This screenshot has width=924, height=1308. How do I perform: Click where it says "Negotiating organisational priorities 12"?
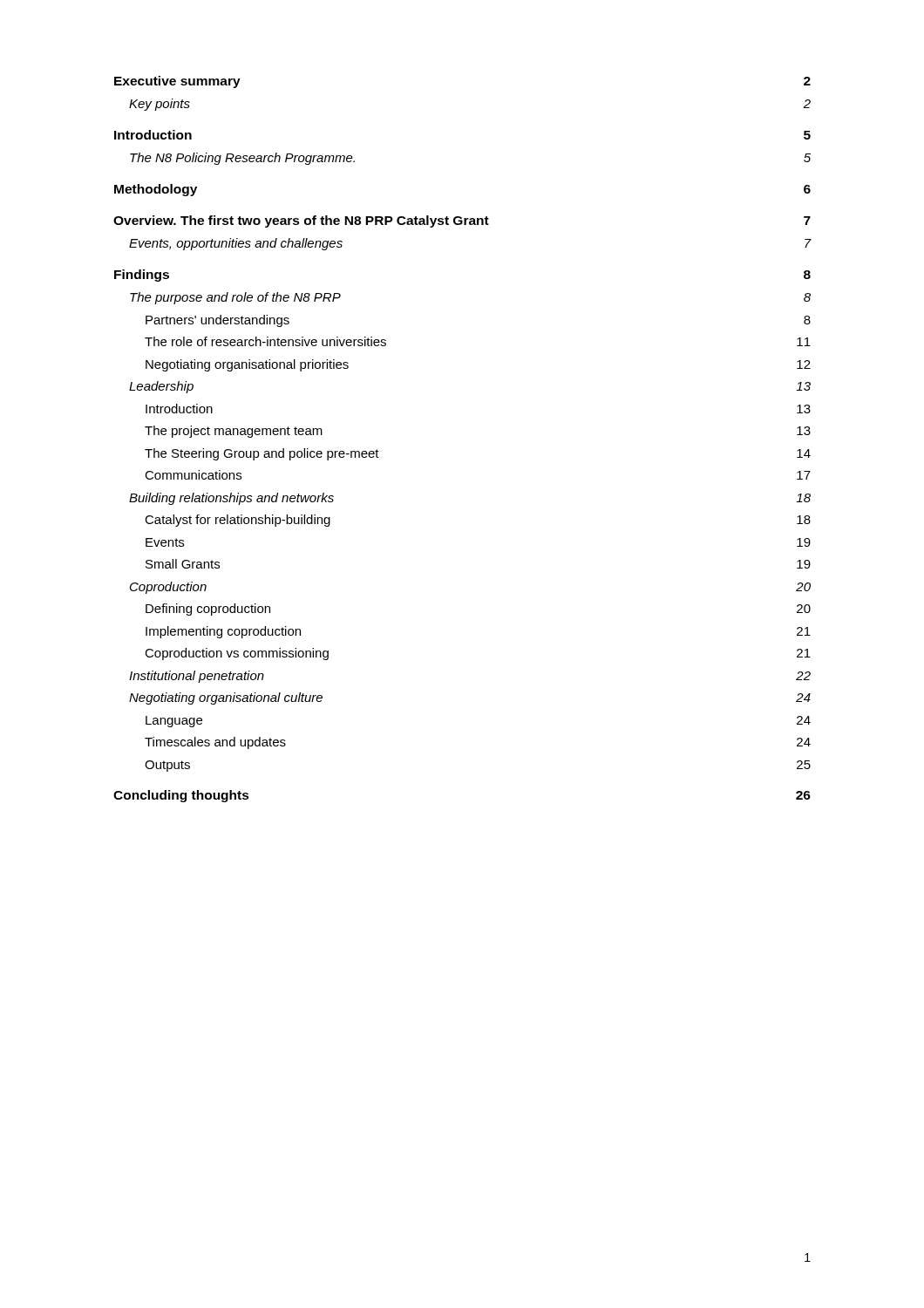249,365
